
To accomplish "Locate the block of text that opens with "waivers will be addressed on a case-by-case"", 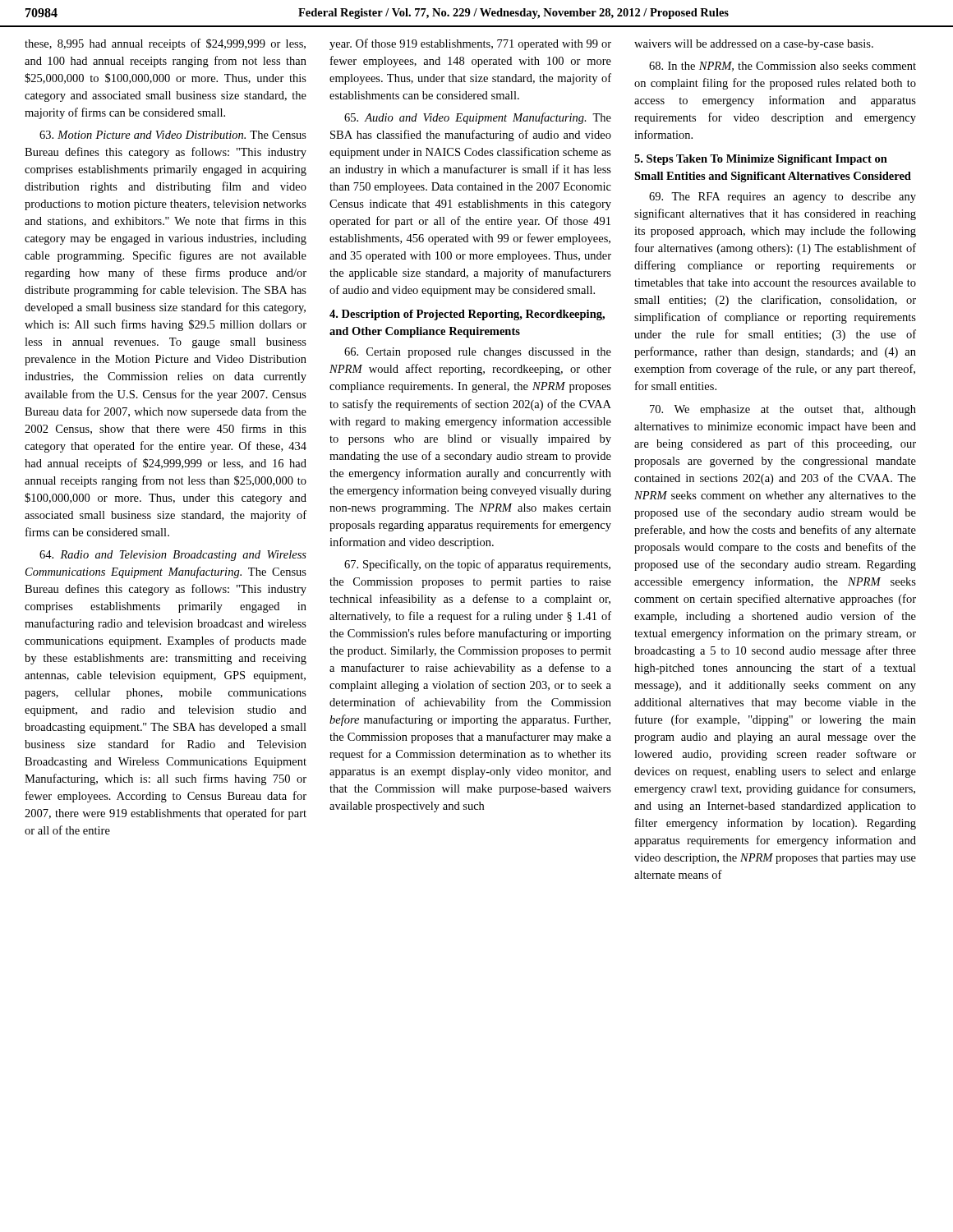I will coord(775,460).
